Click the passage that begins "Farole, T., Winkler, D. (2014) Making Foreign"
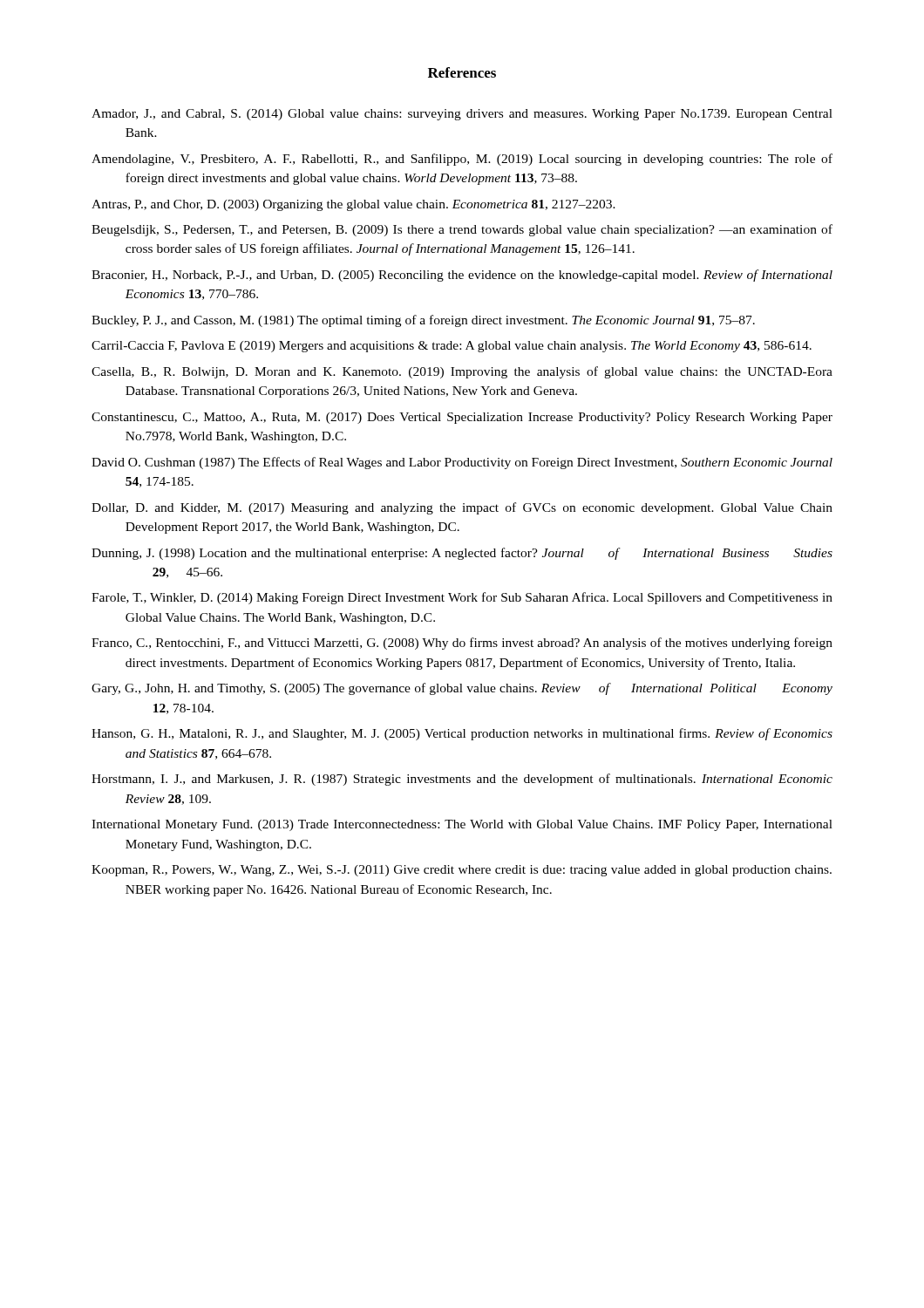Viewport: 924px width, 1308px height. 462,607
